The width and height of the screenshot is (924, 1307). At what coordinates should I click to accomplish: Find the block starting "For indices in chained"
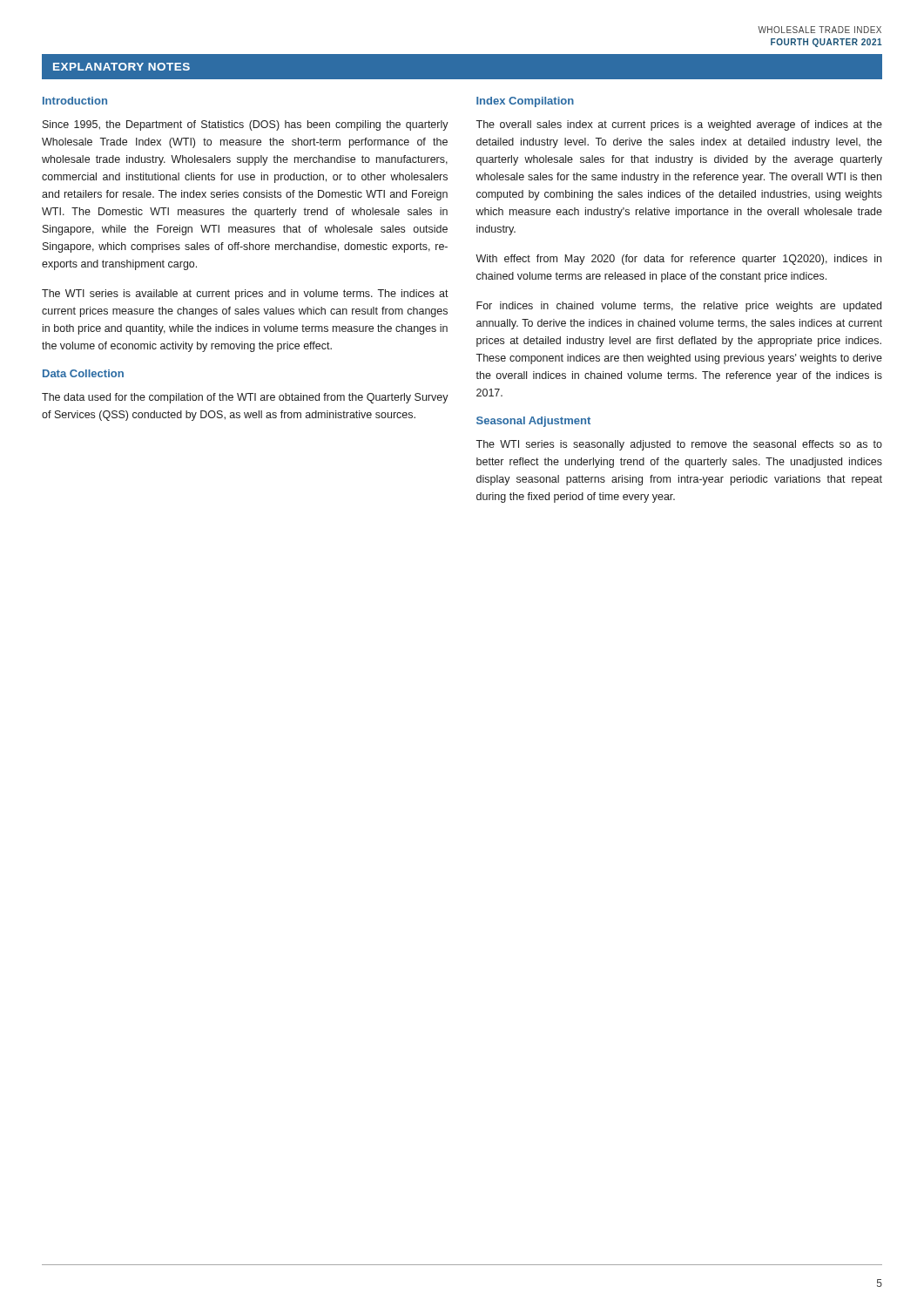tap(679, 349)
